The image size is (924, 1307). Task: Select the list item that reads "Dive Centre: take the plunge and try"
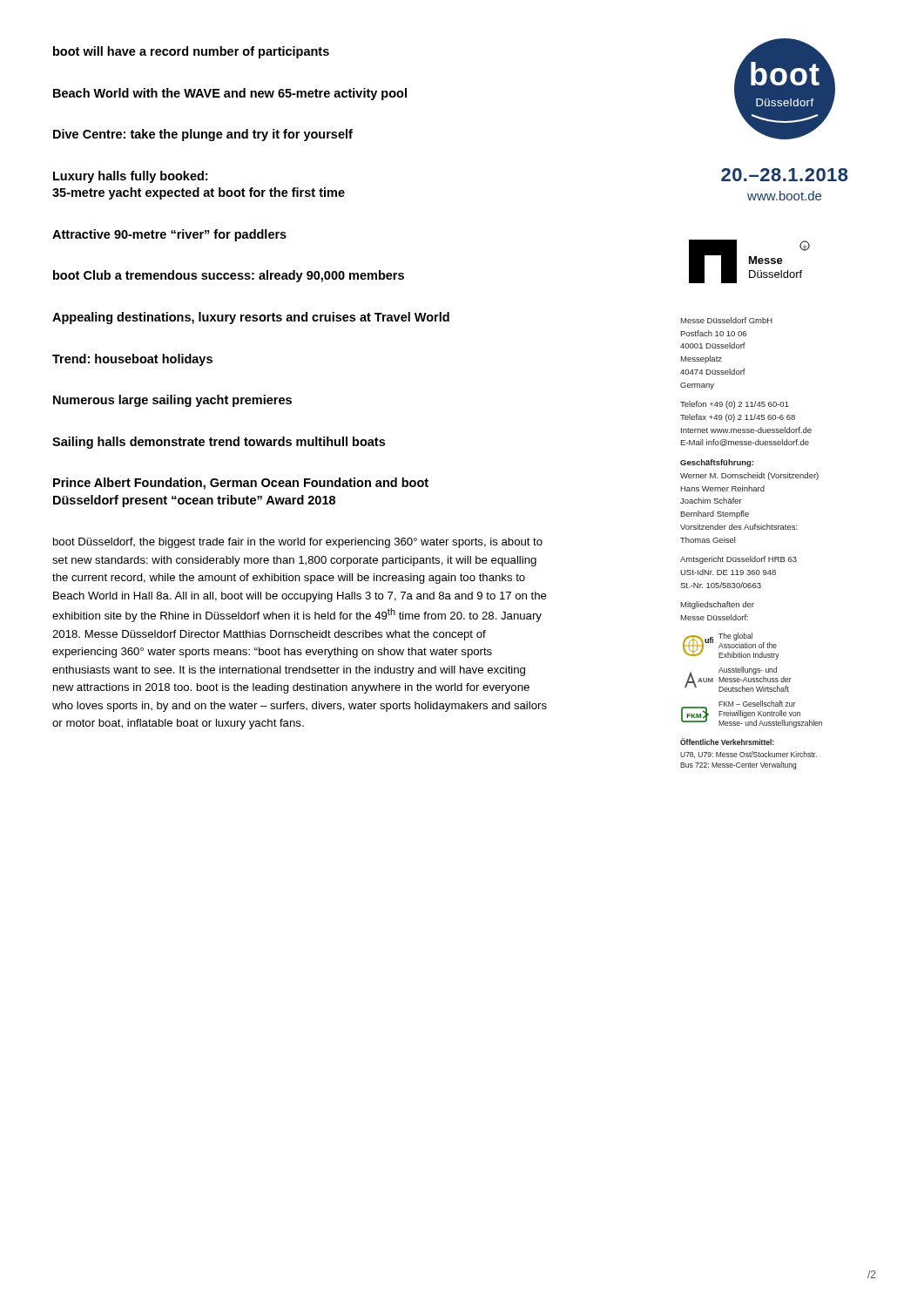[202, 134]
